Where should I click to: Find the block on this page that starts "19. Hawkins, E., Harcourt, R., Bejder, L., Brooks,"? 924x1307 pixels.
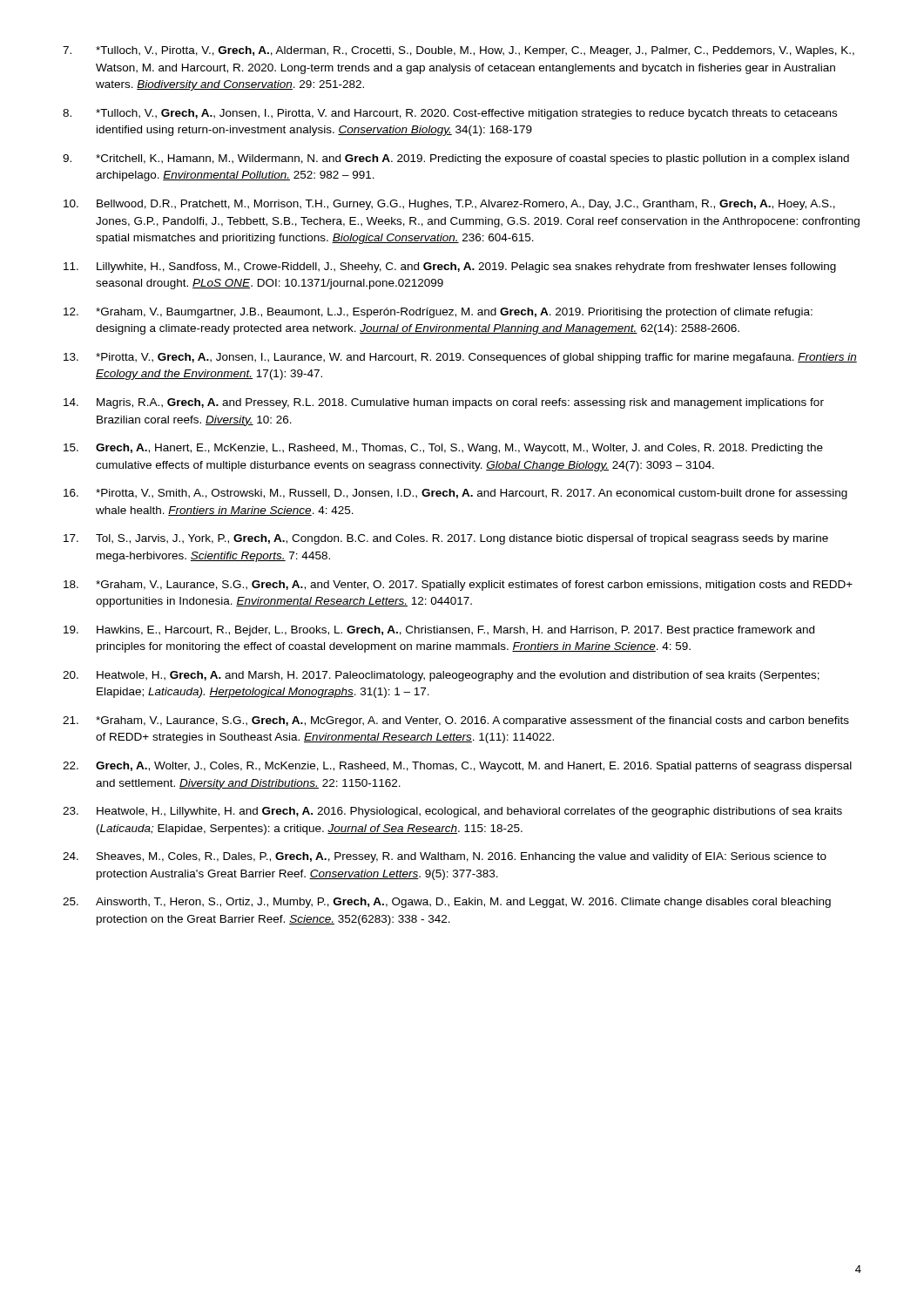(x=462, y=638)
